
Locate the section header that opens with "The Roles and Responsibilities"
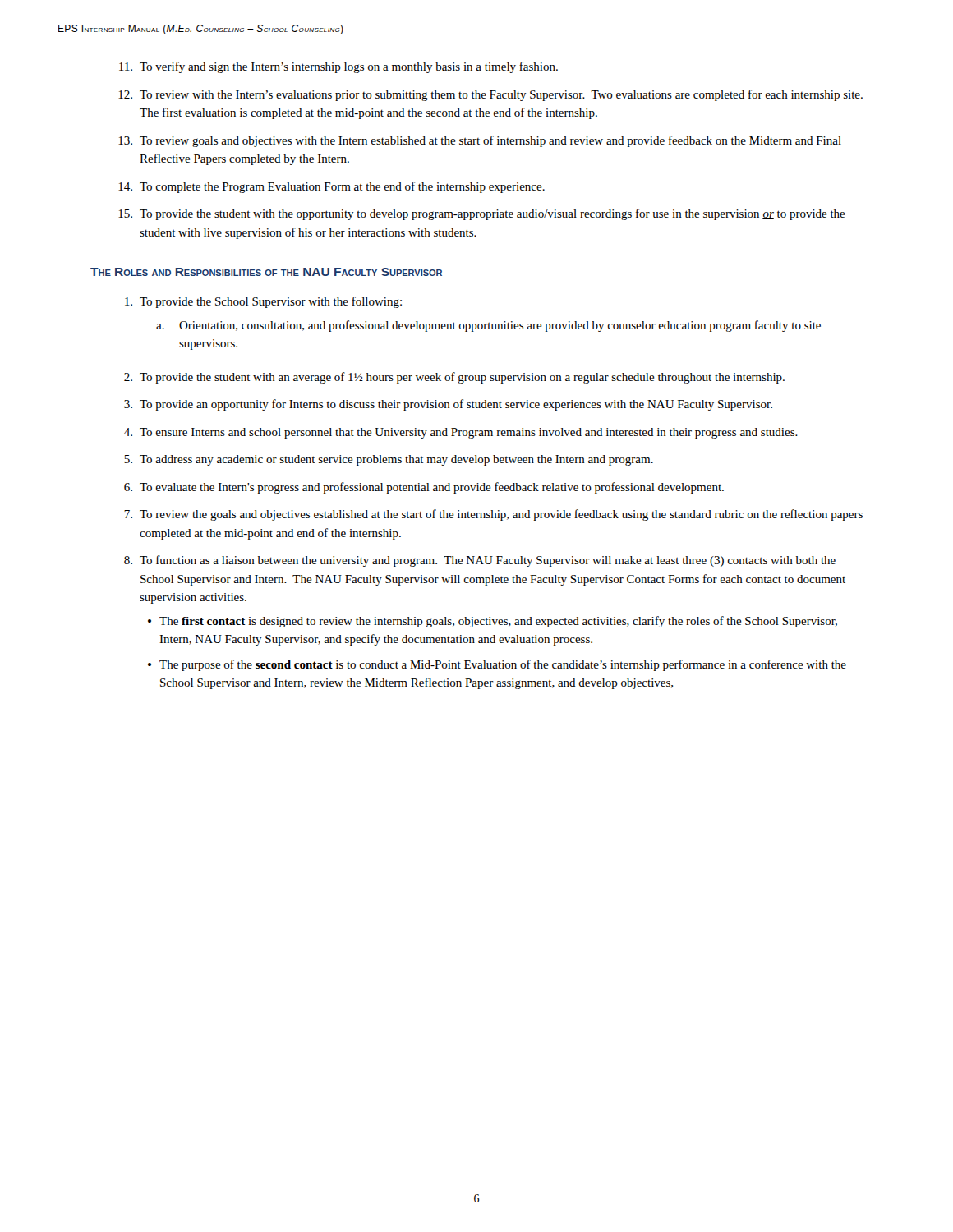(x=266, y=271)
